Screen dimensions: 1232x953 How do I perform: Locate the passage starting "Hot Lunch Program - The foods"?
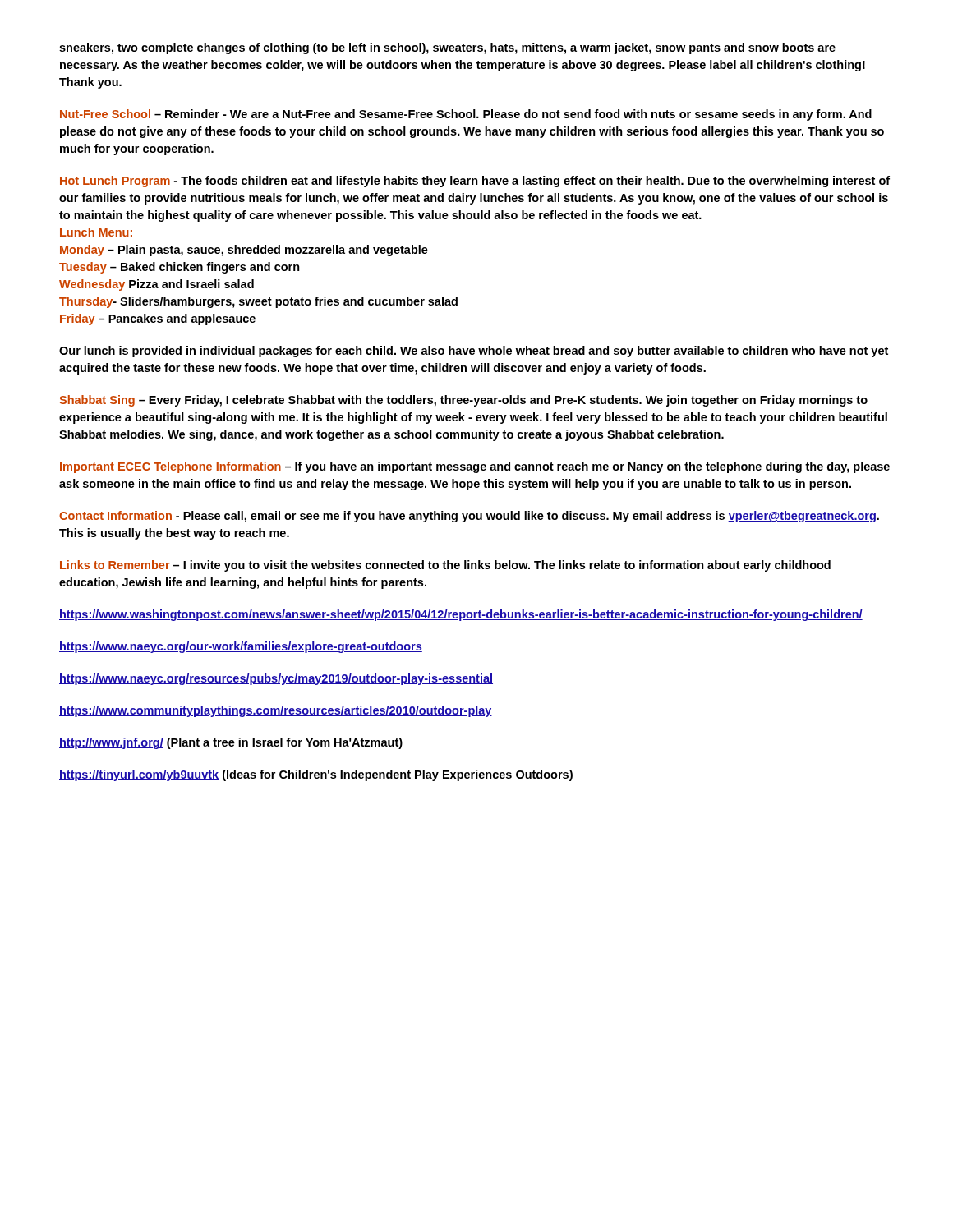475,182
